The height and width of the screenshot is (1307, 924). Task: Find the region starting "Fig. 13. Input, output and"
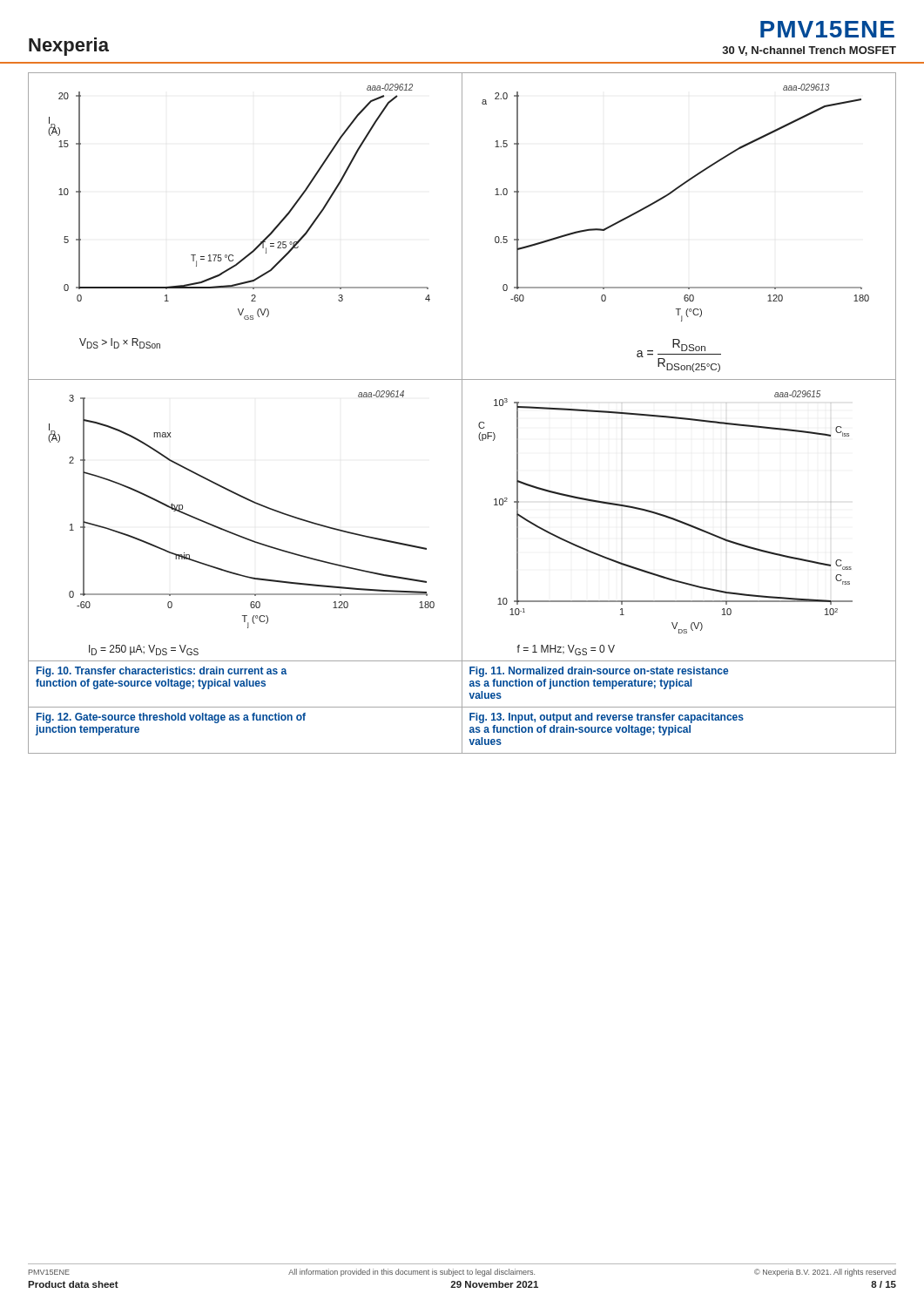tap(606, 729)
